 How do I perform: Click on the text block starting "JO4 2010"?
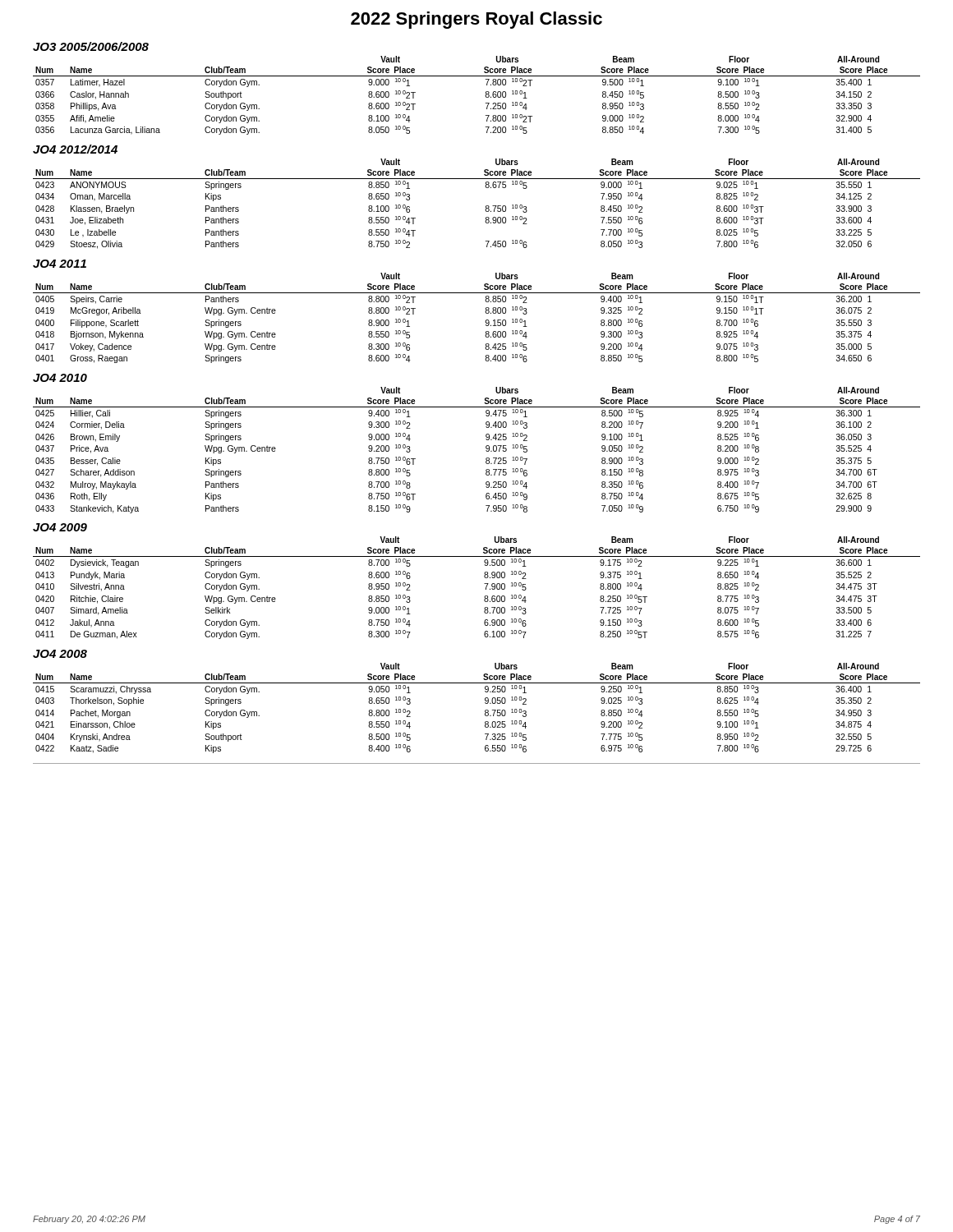60,377
